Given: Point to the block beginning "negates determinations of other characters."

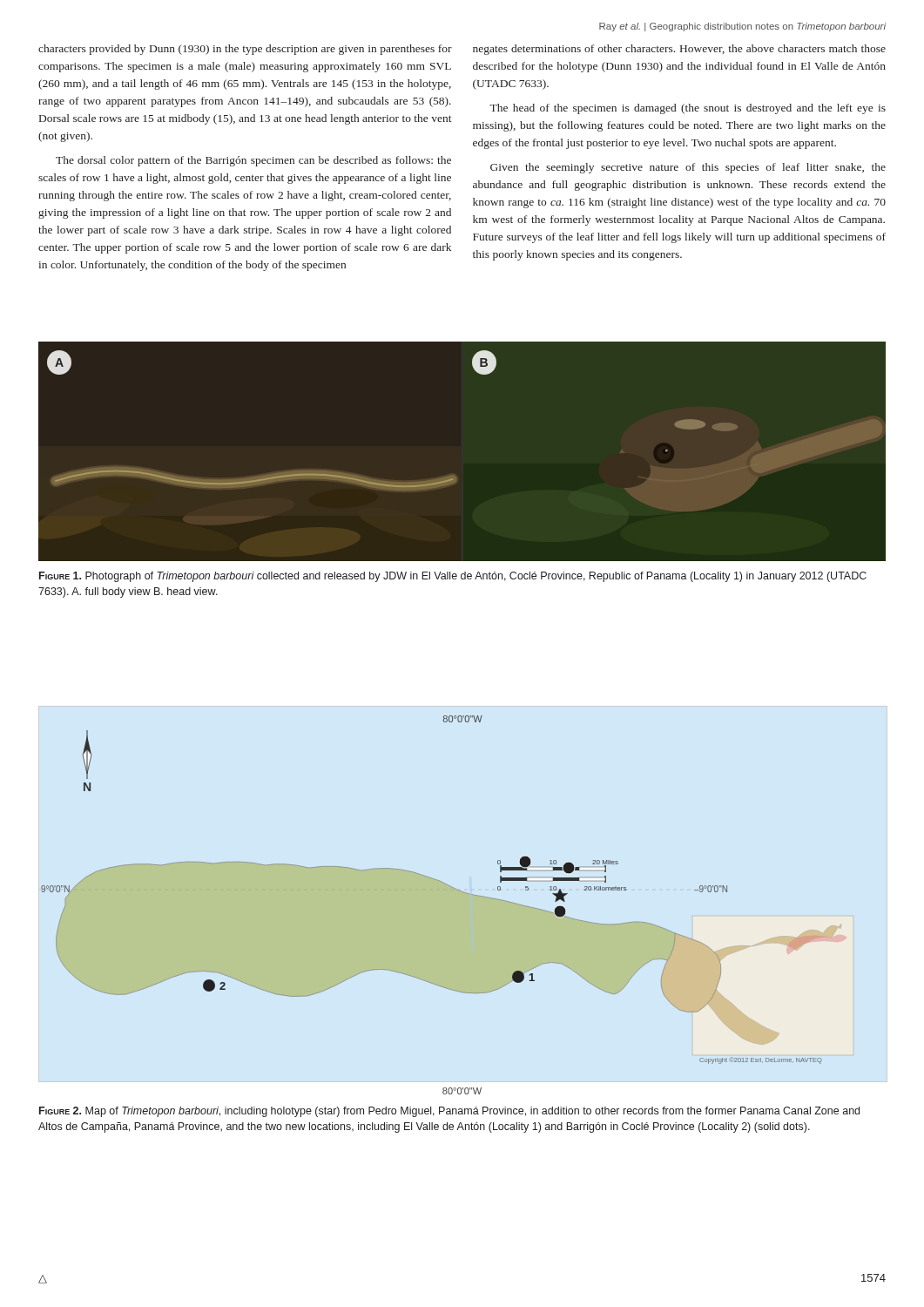Looking at the screenshot, I should click(679, 151).
